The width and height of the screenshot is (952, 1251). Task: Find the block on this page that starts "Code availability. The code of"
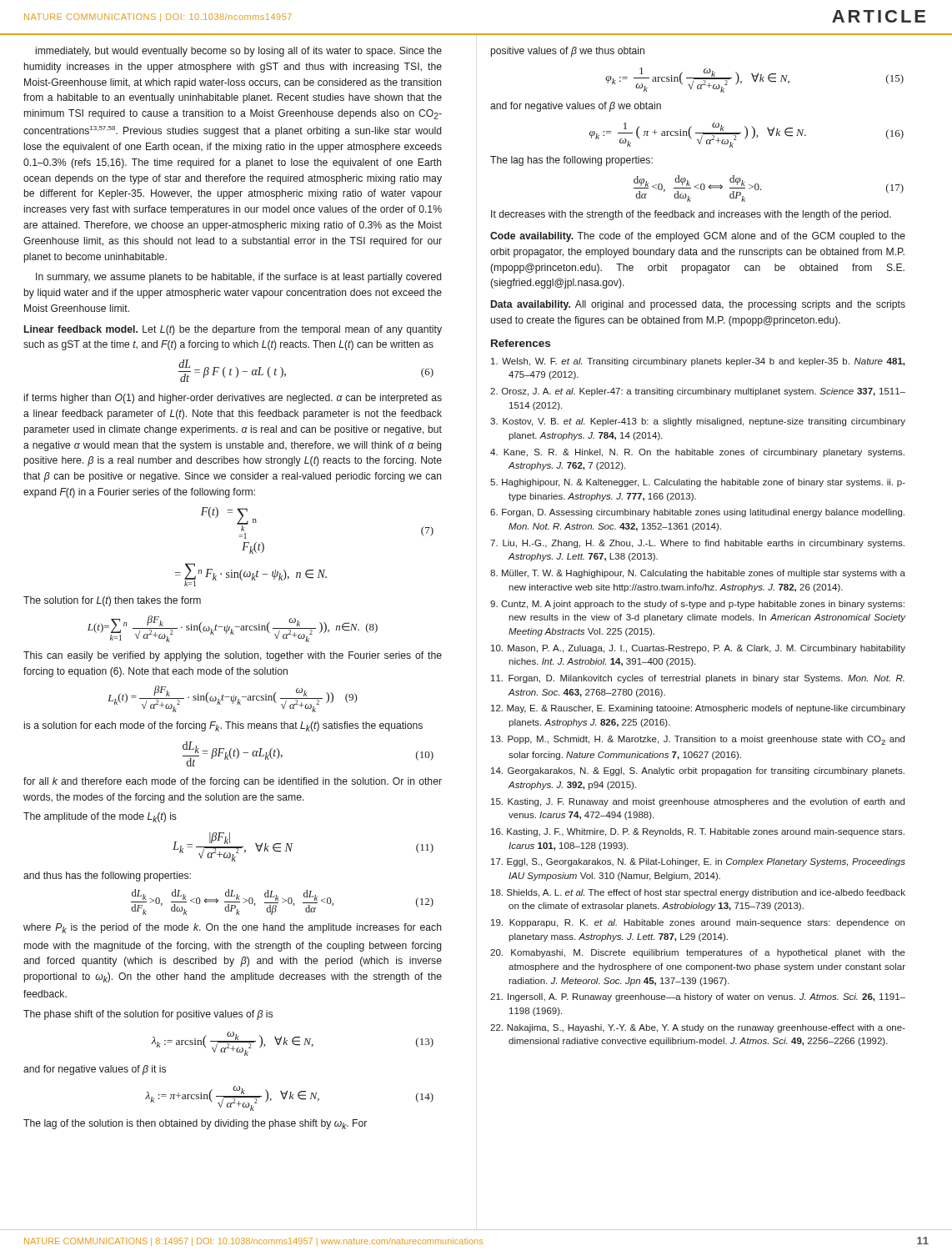click(x=698, y=260)
